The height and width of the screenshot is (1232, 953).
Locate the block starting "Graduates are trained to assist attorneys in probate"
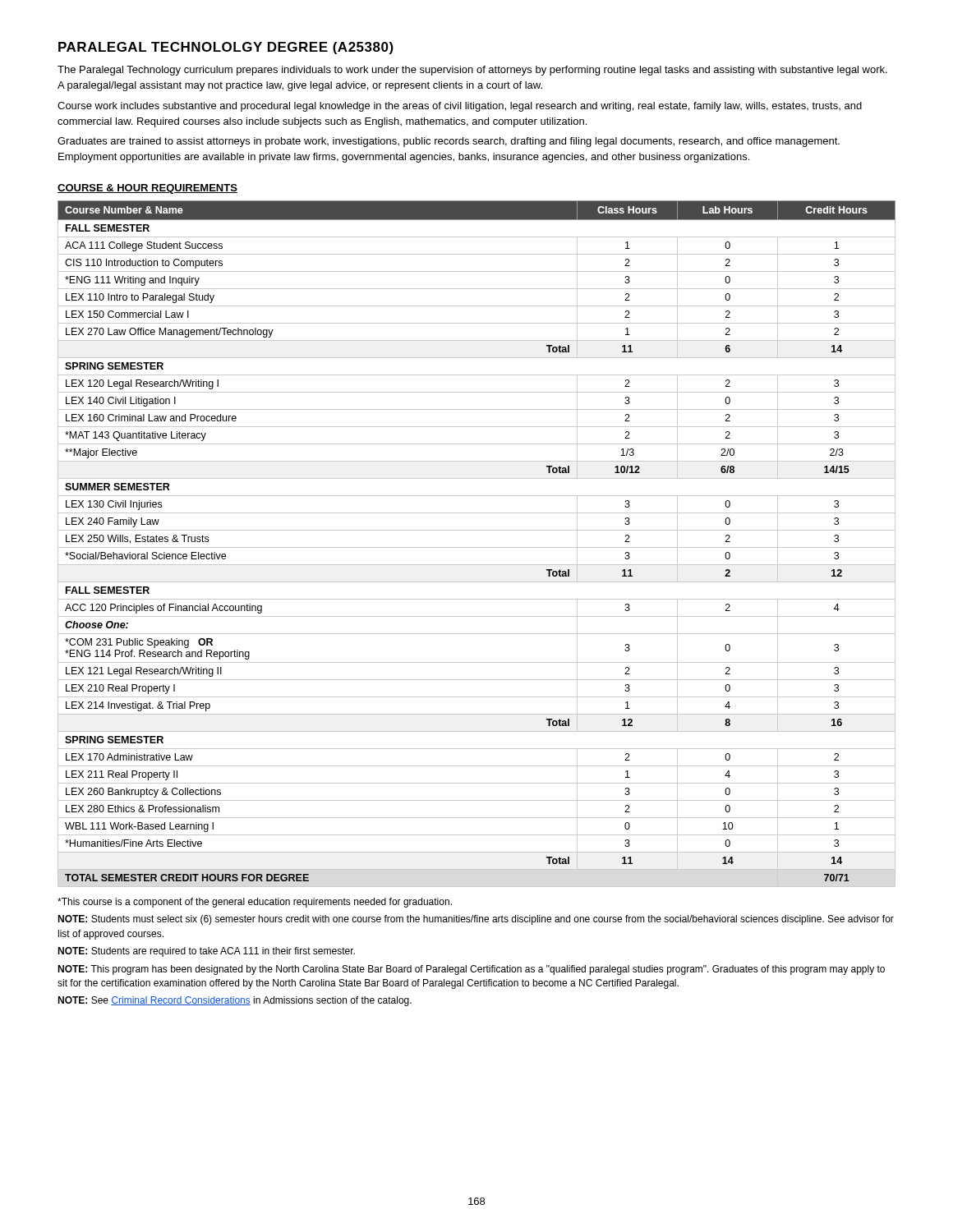click(x=449, y=149)
